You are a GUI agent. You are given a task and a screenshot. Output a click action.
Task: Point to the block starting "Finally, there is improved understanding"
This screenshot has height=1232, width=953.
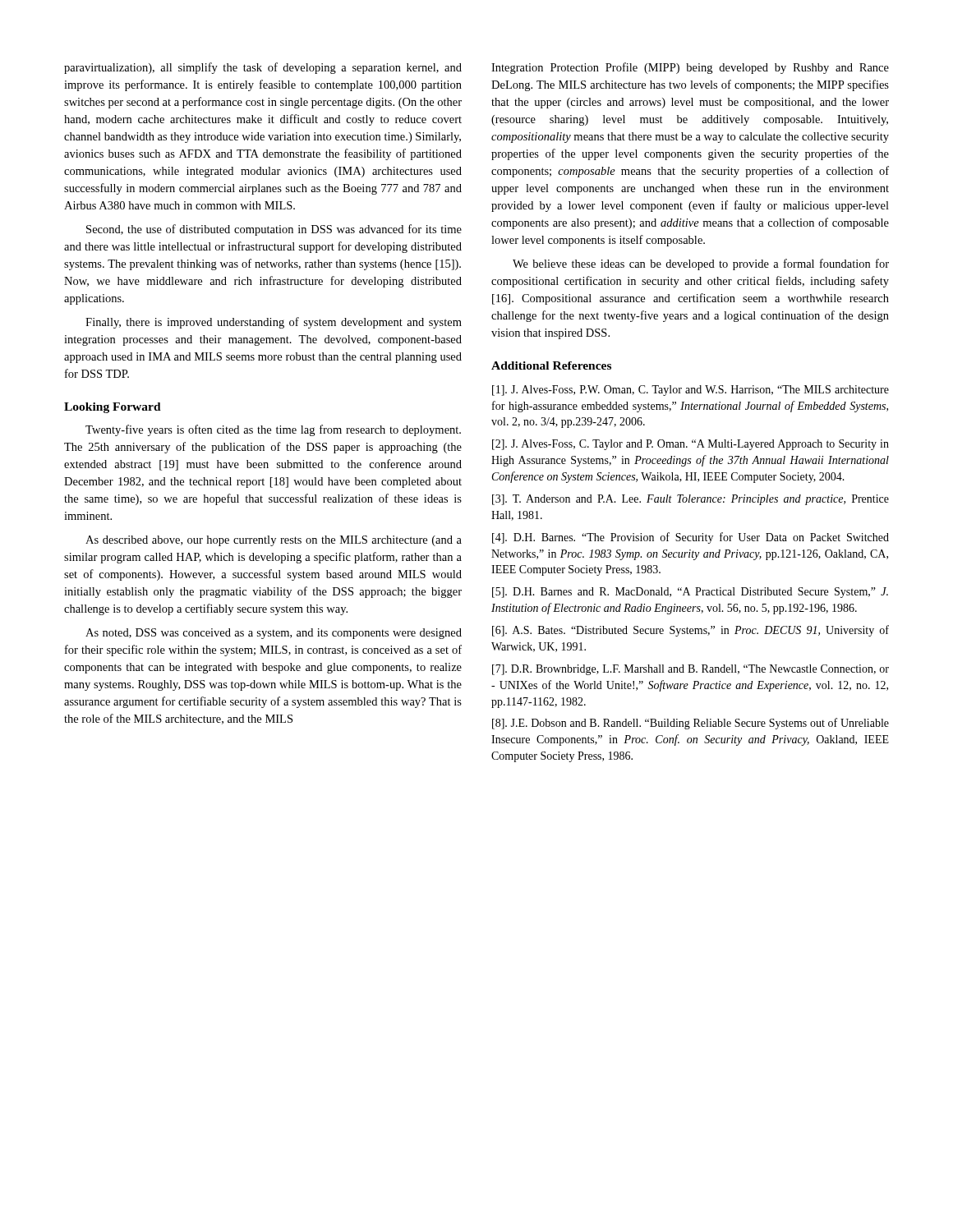click(x=263, y=348)
